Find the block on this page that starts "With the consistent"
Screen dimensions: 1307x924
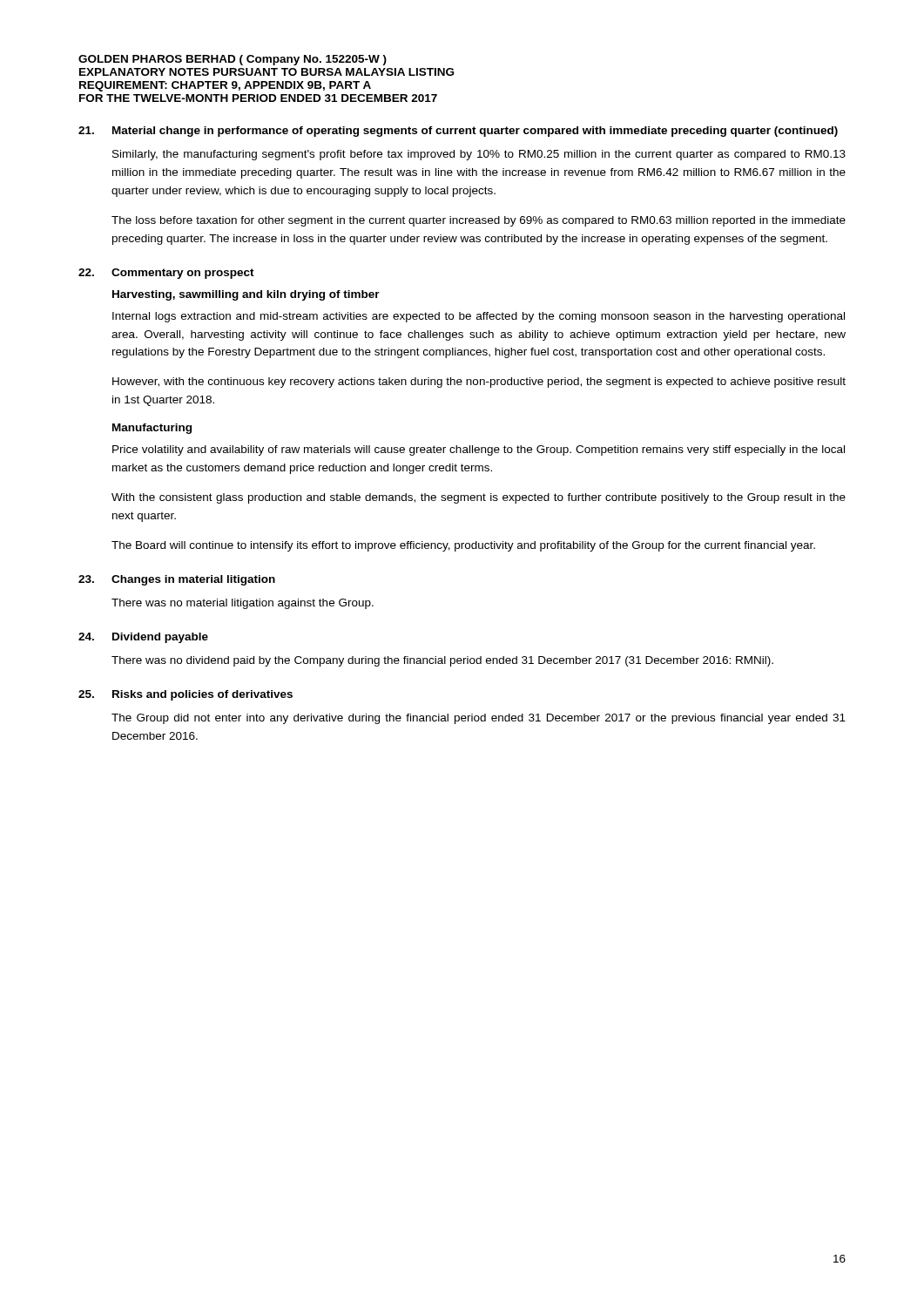pos(479,506)
